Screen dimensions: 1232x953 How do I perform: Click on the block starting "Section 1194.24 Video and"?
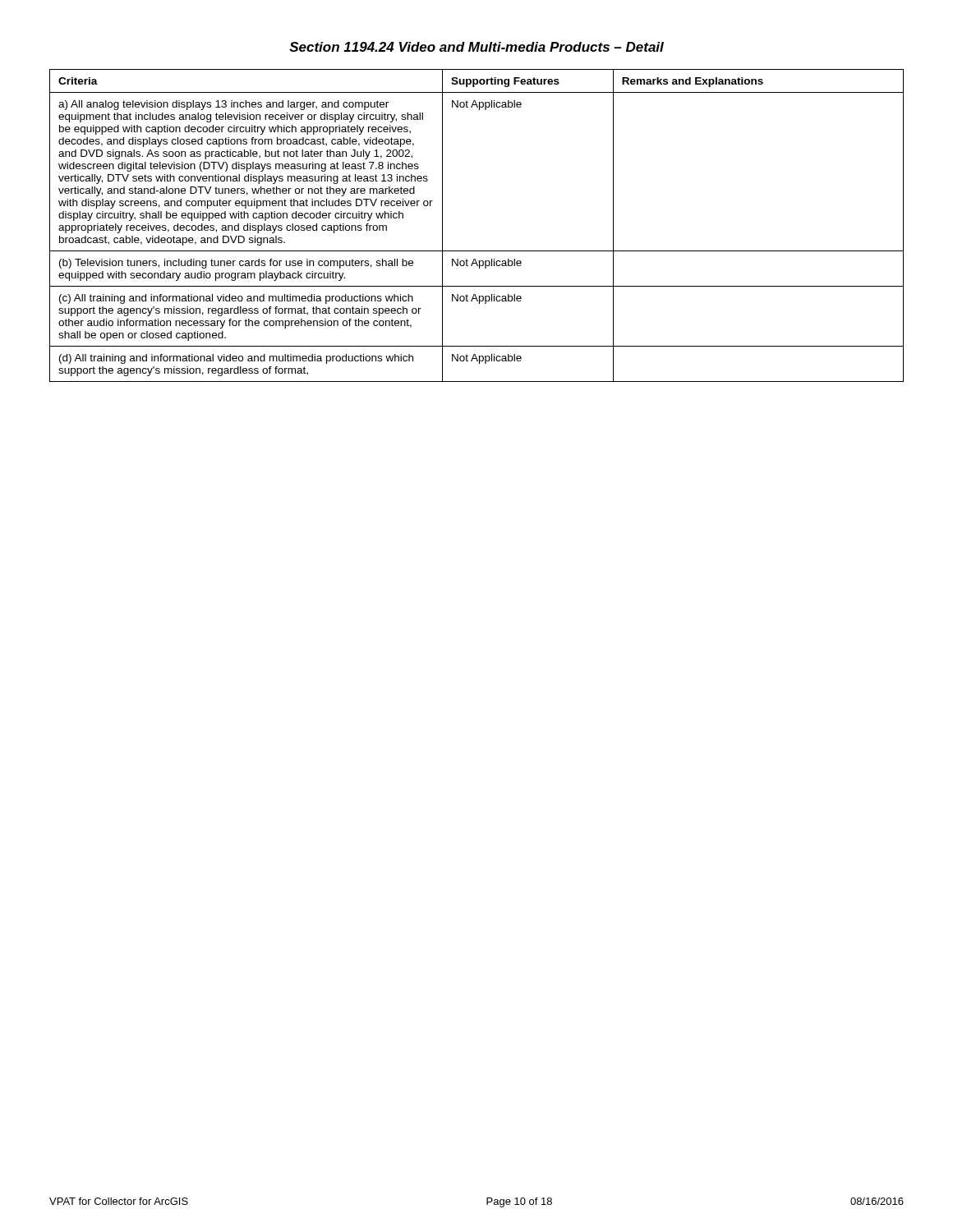[476, 48]
